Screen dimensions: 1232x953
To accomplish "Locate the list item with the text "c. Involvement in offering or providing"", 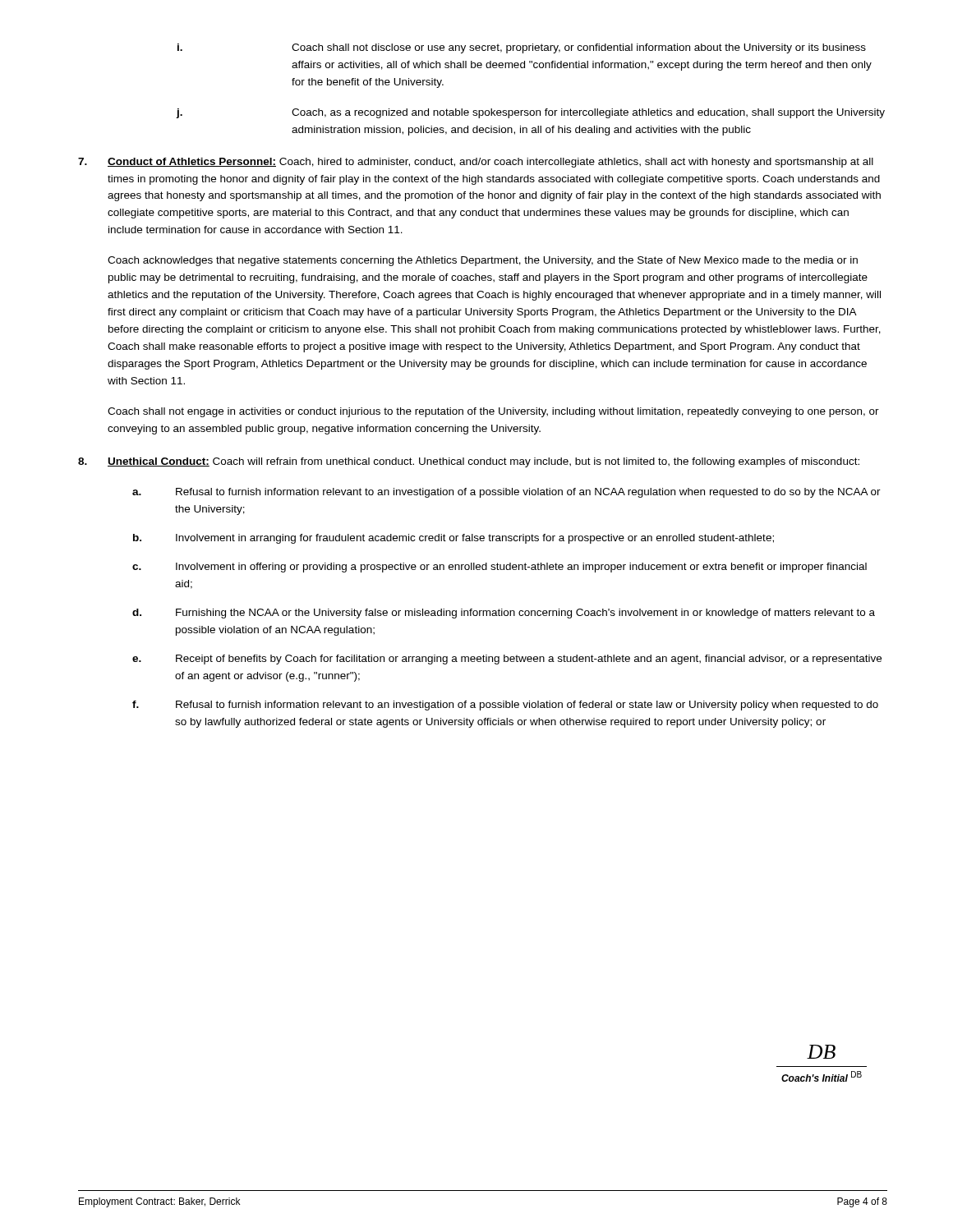I will 497,576.
